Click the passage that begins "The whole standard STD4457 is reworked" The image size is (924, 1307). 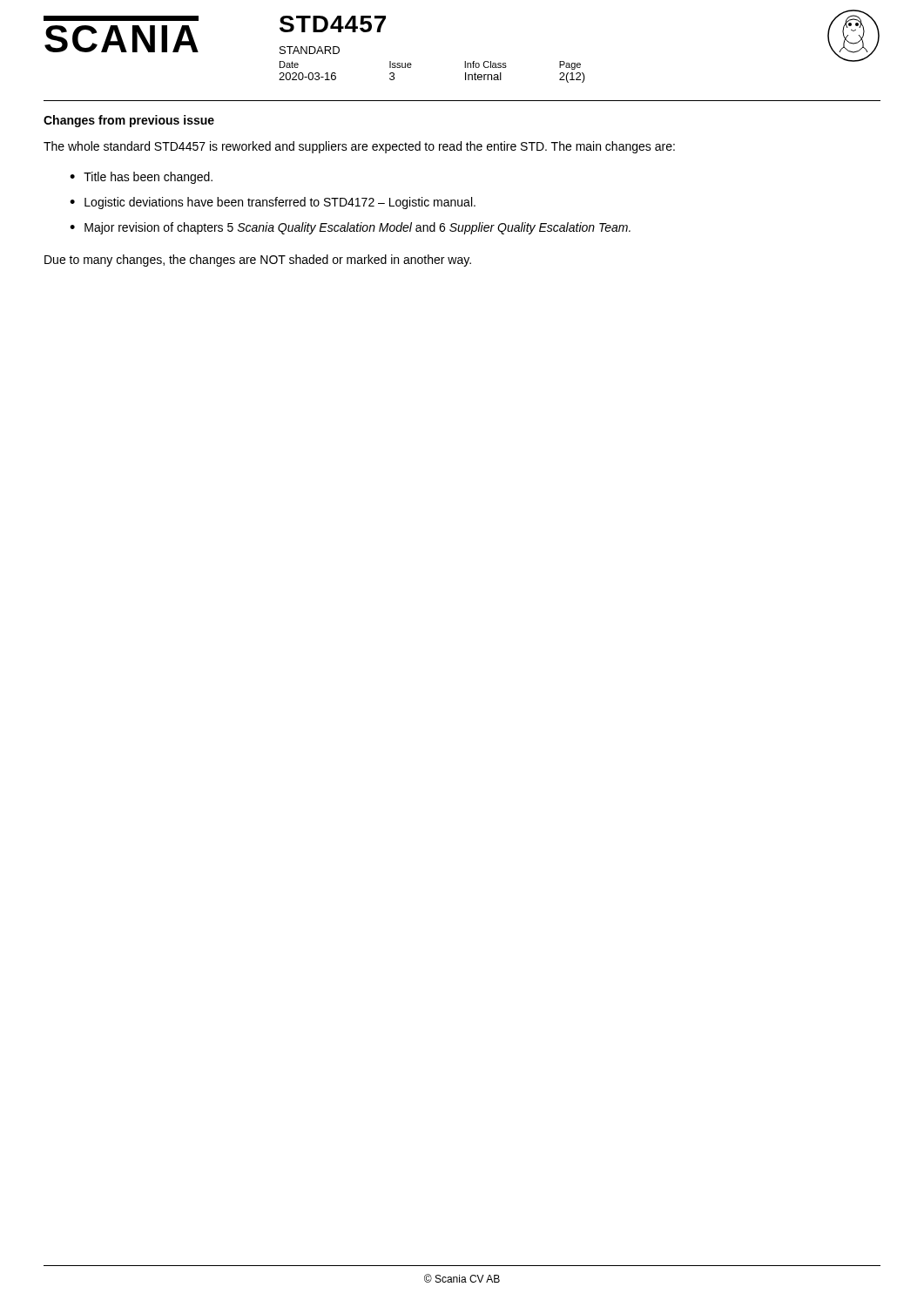pyautogui.click(x=360, y=146)
